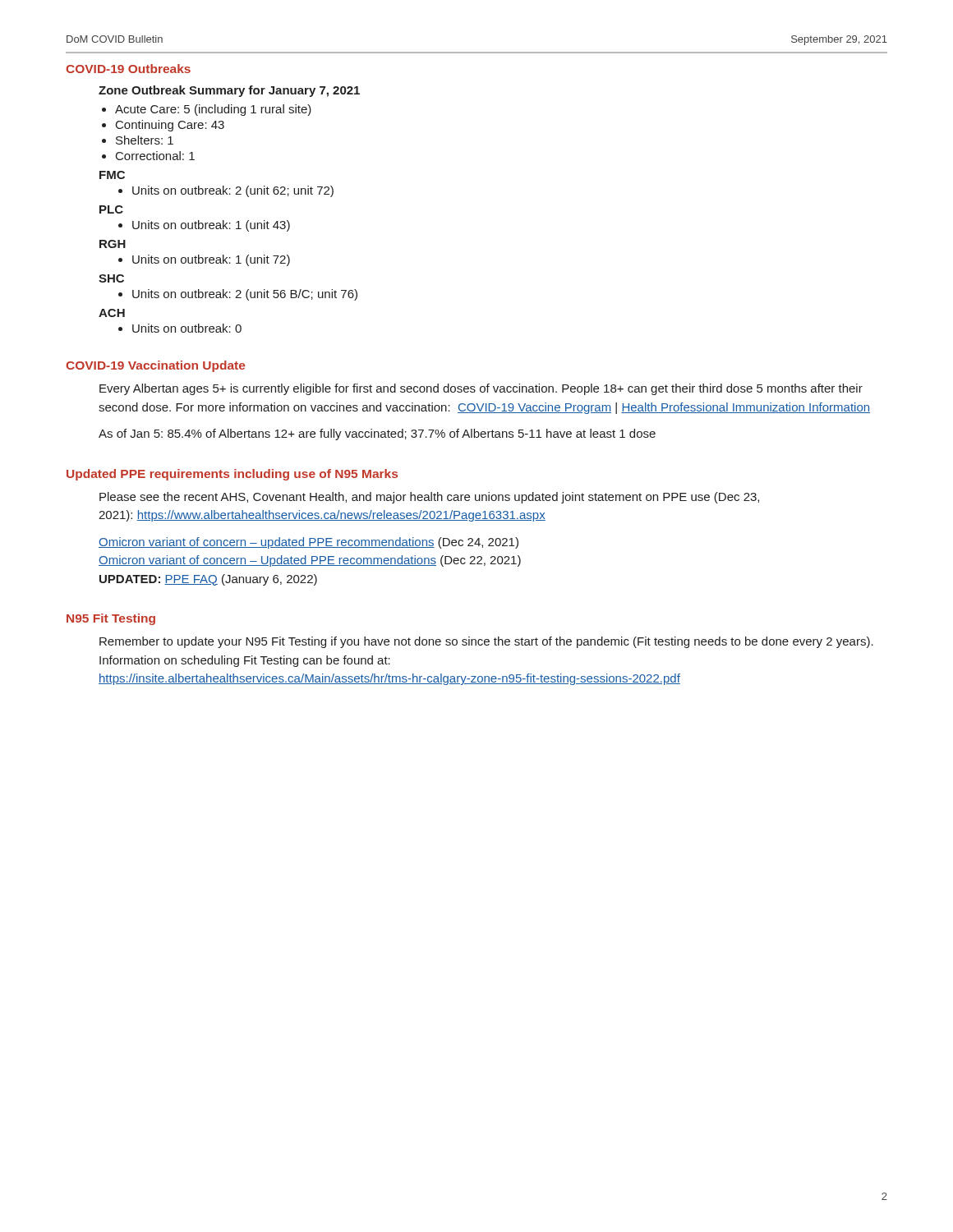Find the text block that reads "Please see the recent AHS, Covenant"
953x1232 pixels.
(x=429, y=505)
